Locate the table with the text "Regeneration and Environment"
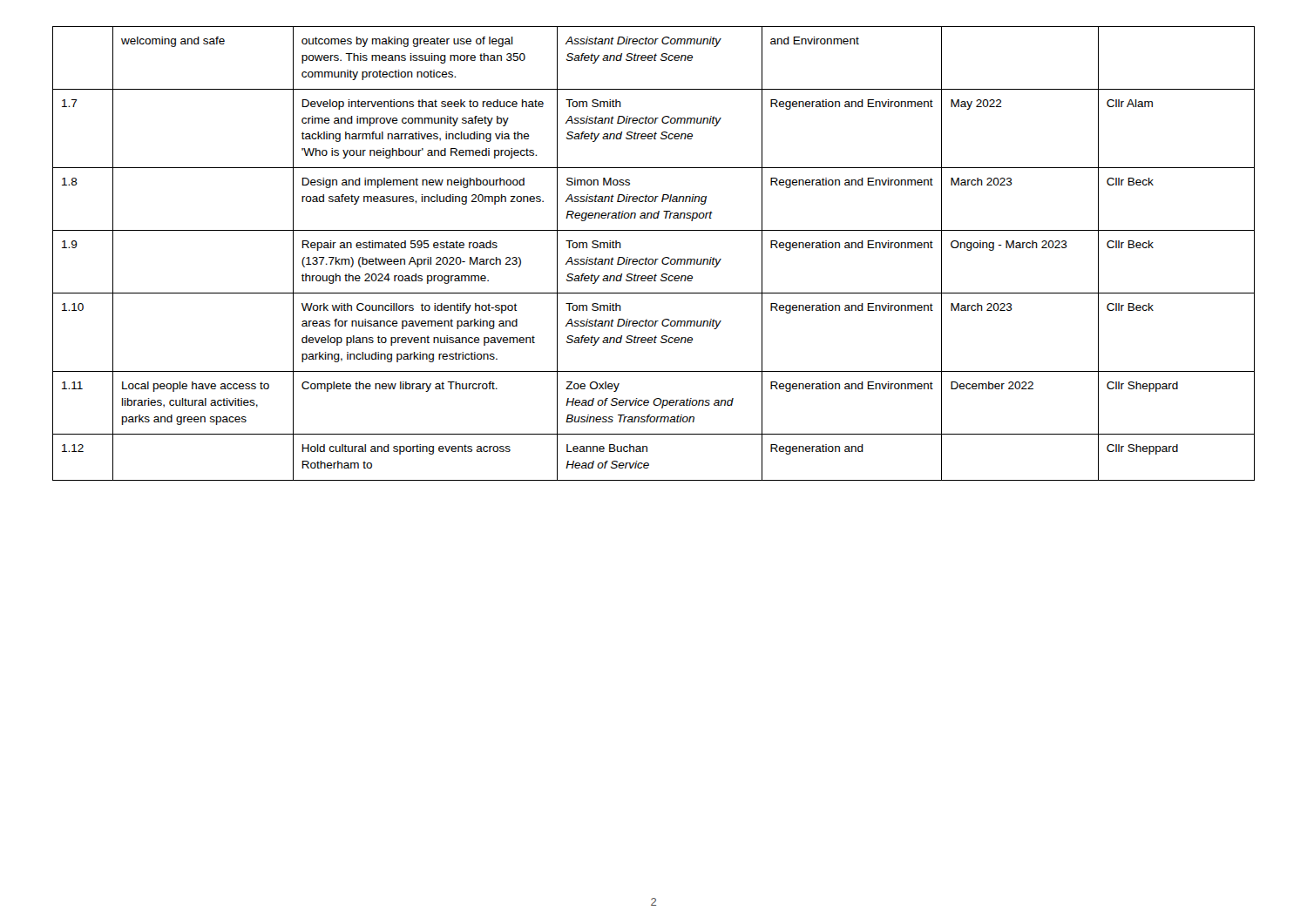The height and width of the screenshot is (924, 1307). tap(654, 253)
